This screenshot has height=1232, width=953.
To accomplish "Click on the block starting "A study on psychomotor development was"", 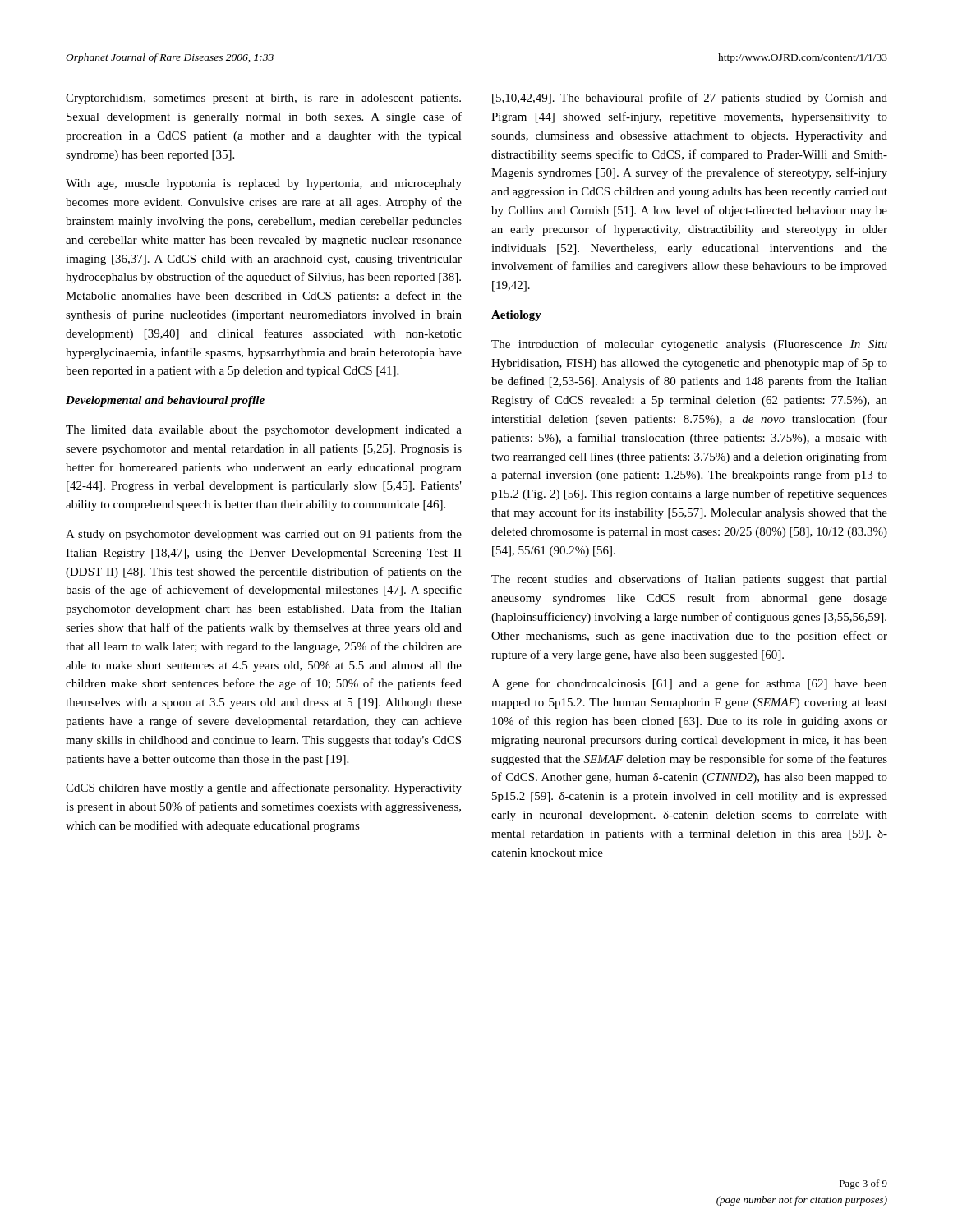I will pyautogui.click(x=264, y=647).
